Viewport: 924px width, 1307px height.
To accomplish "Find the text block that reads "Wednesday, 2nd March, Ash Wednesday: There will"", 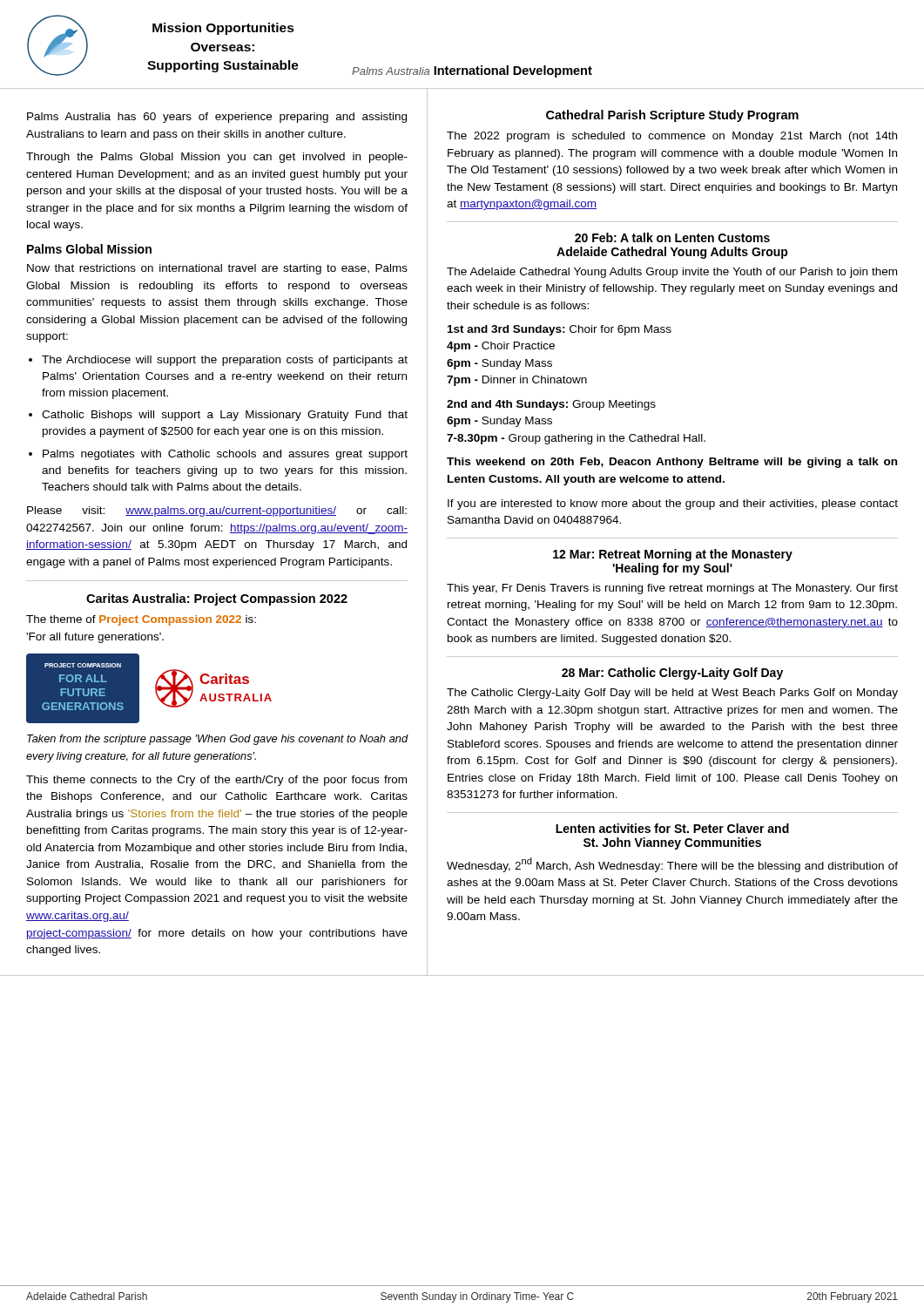I will coord(672,889).
